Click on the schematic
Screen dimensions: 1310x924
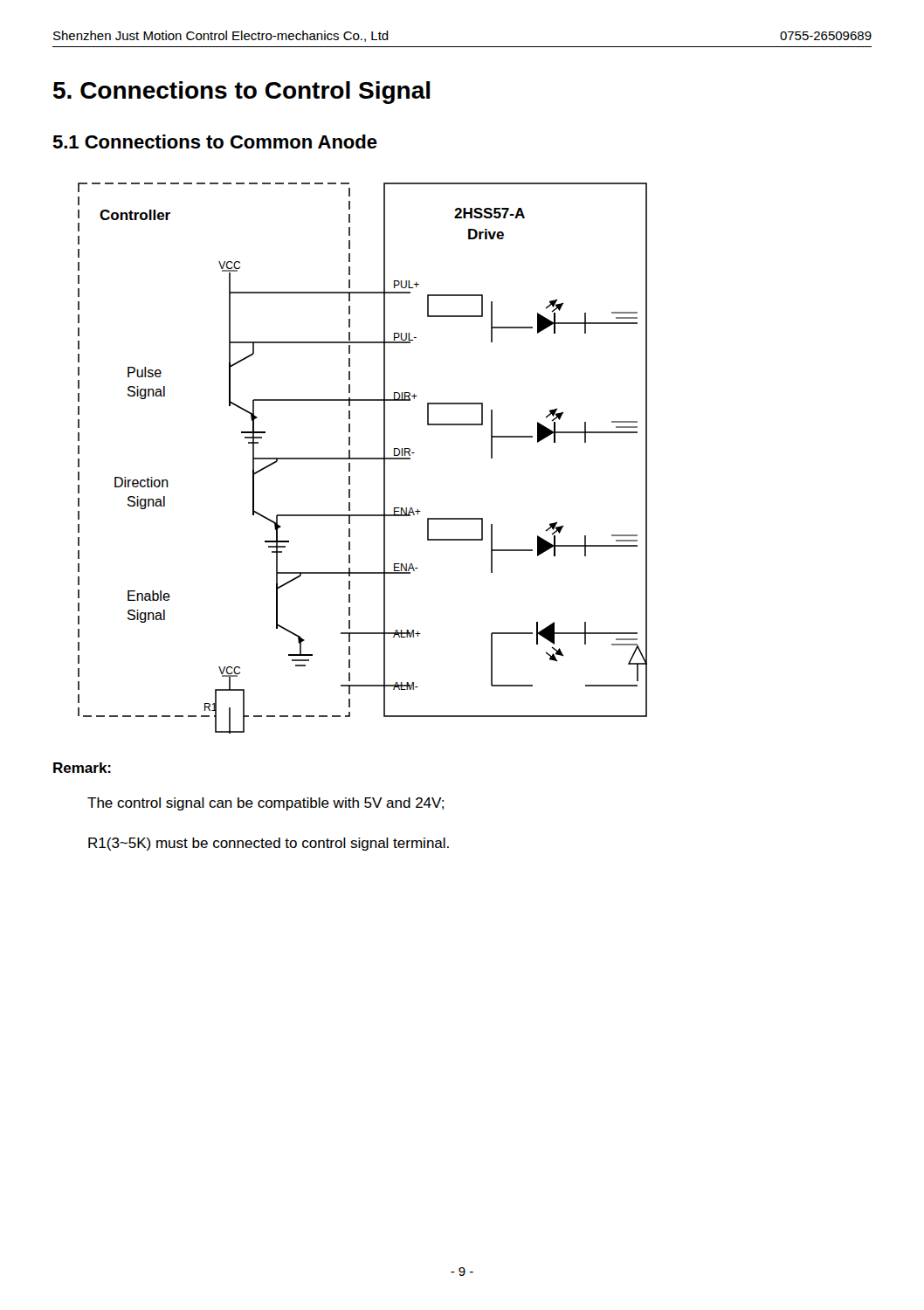tap(367, 454)
